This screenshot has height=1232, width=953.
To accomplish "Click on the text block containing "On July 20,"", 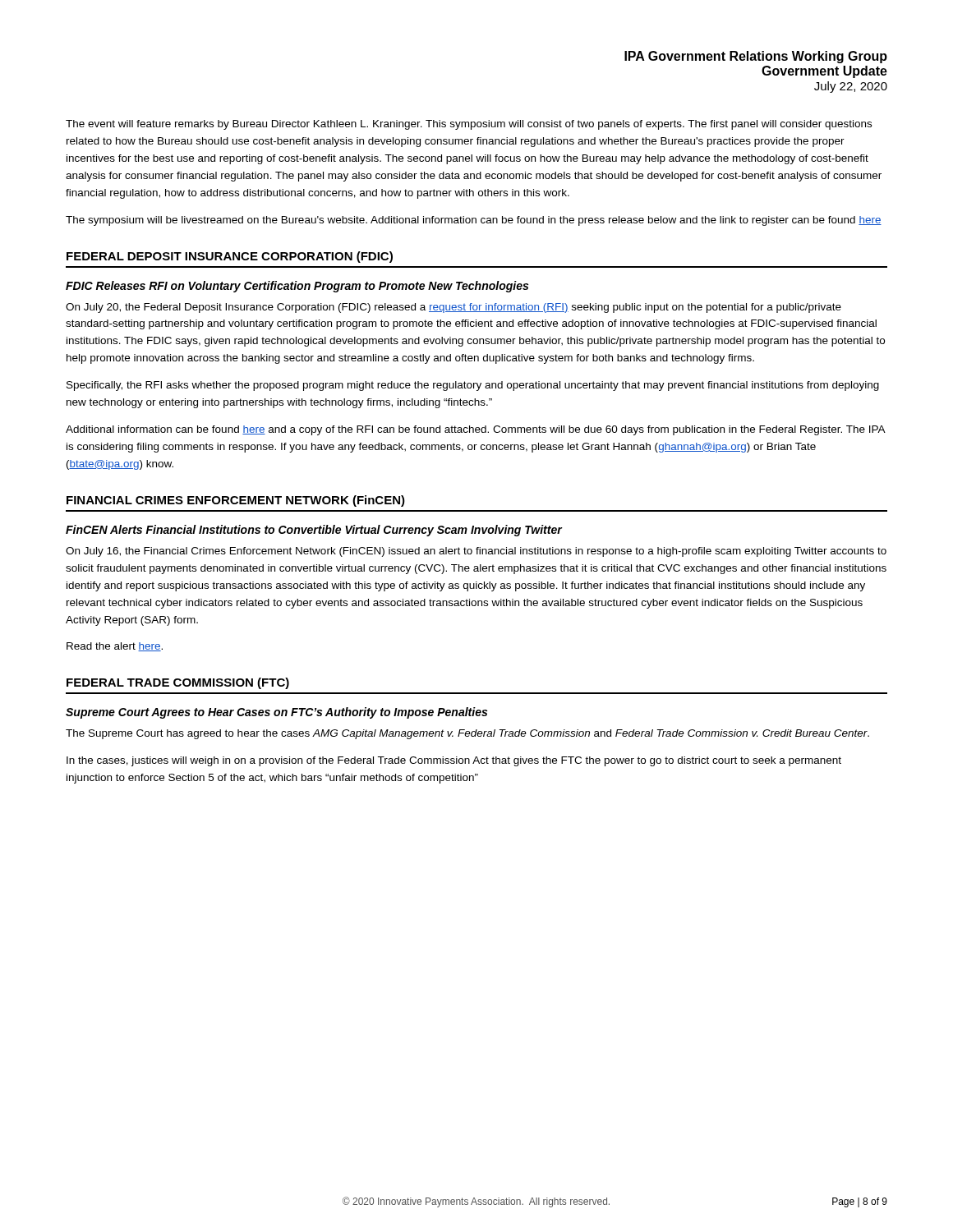I will [x=476, y=332].
